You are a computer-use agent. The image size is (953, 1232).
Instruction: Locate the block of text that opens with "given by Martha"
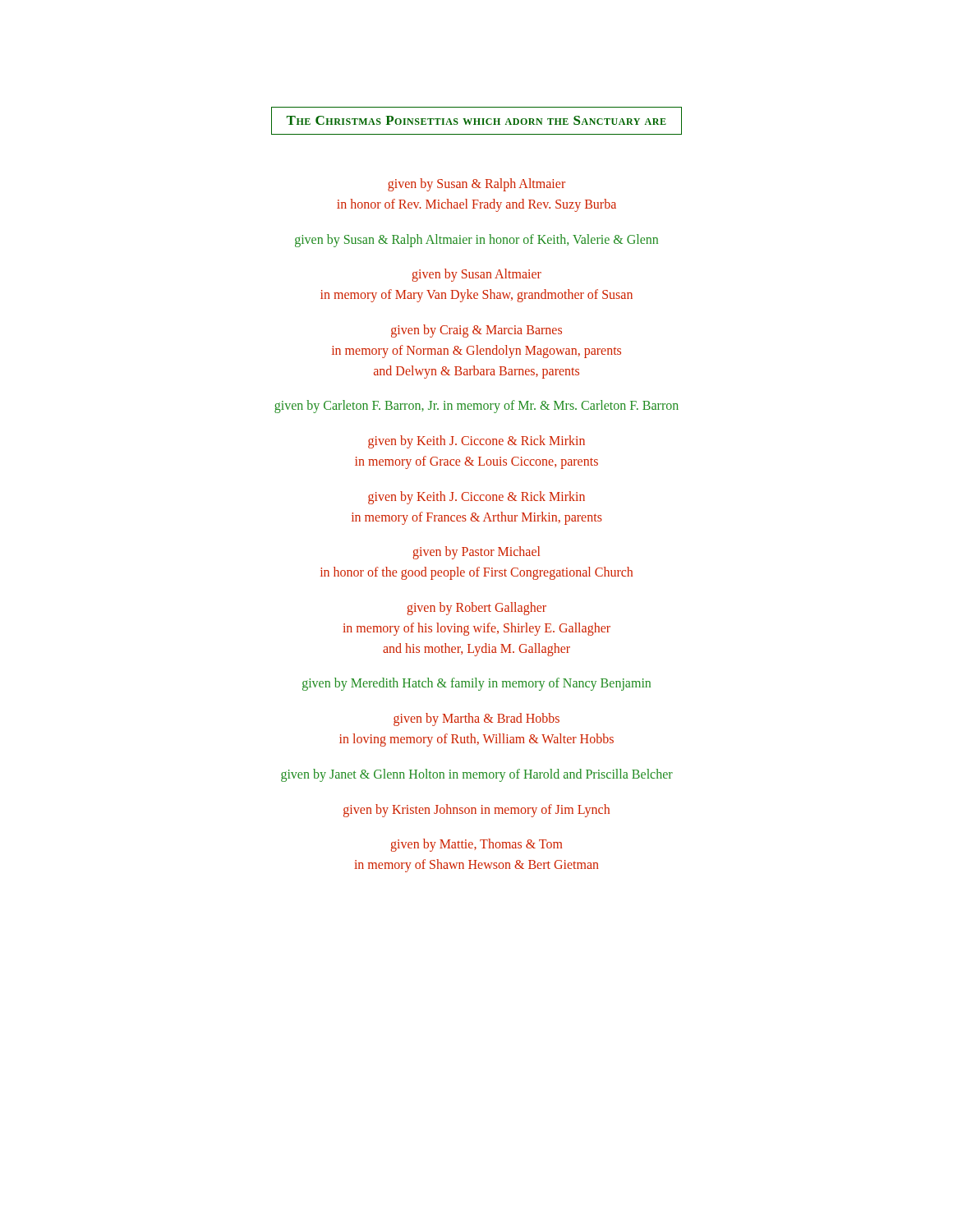pyautogui.click(x=476, y=729)
